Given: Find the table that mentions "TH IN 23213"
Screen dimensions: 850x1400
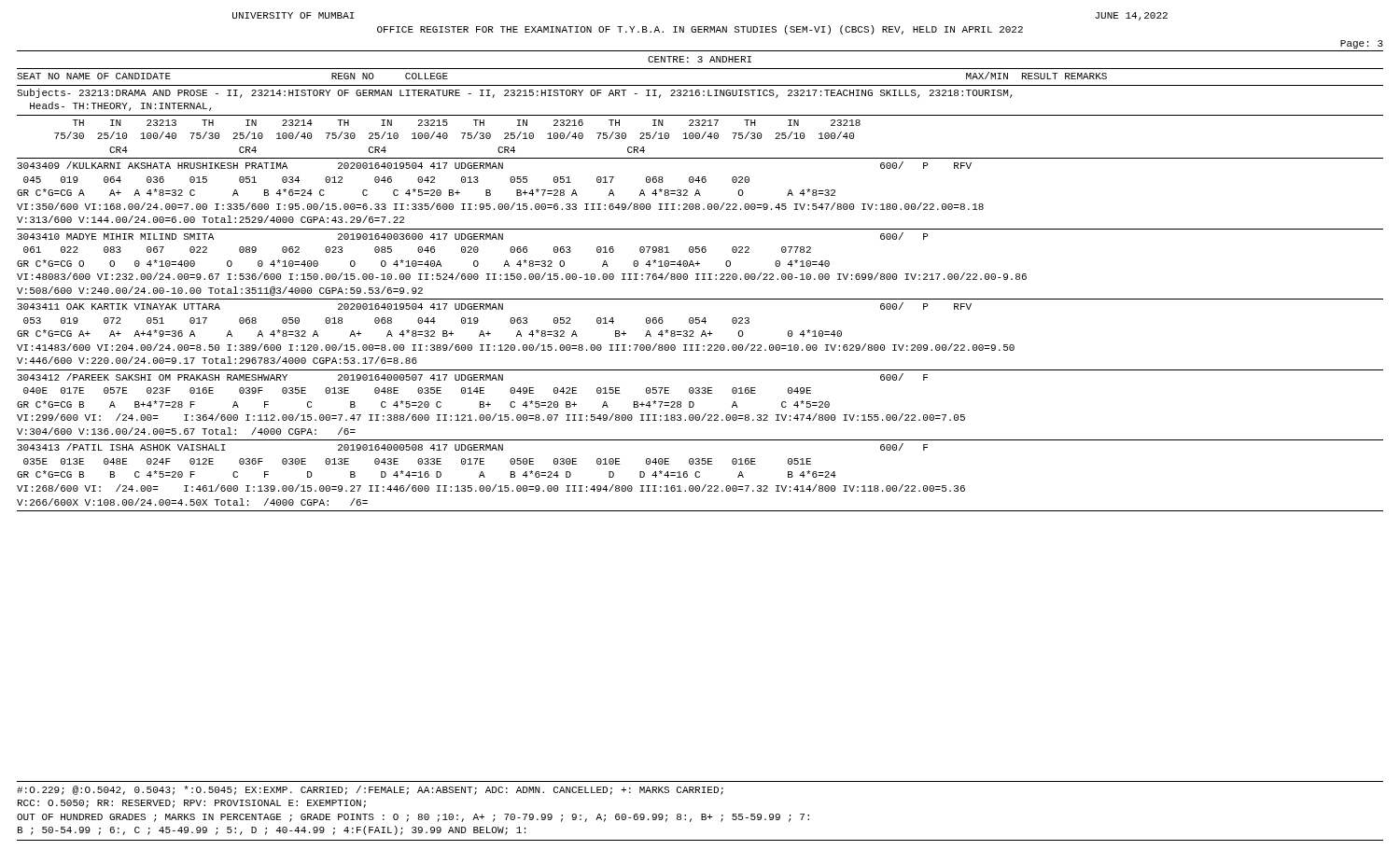Looking at the screenshot, I should click(700, 137).
